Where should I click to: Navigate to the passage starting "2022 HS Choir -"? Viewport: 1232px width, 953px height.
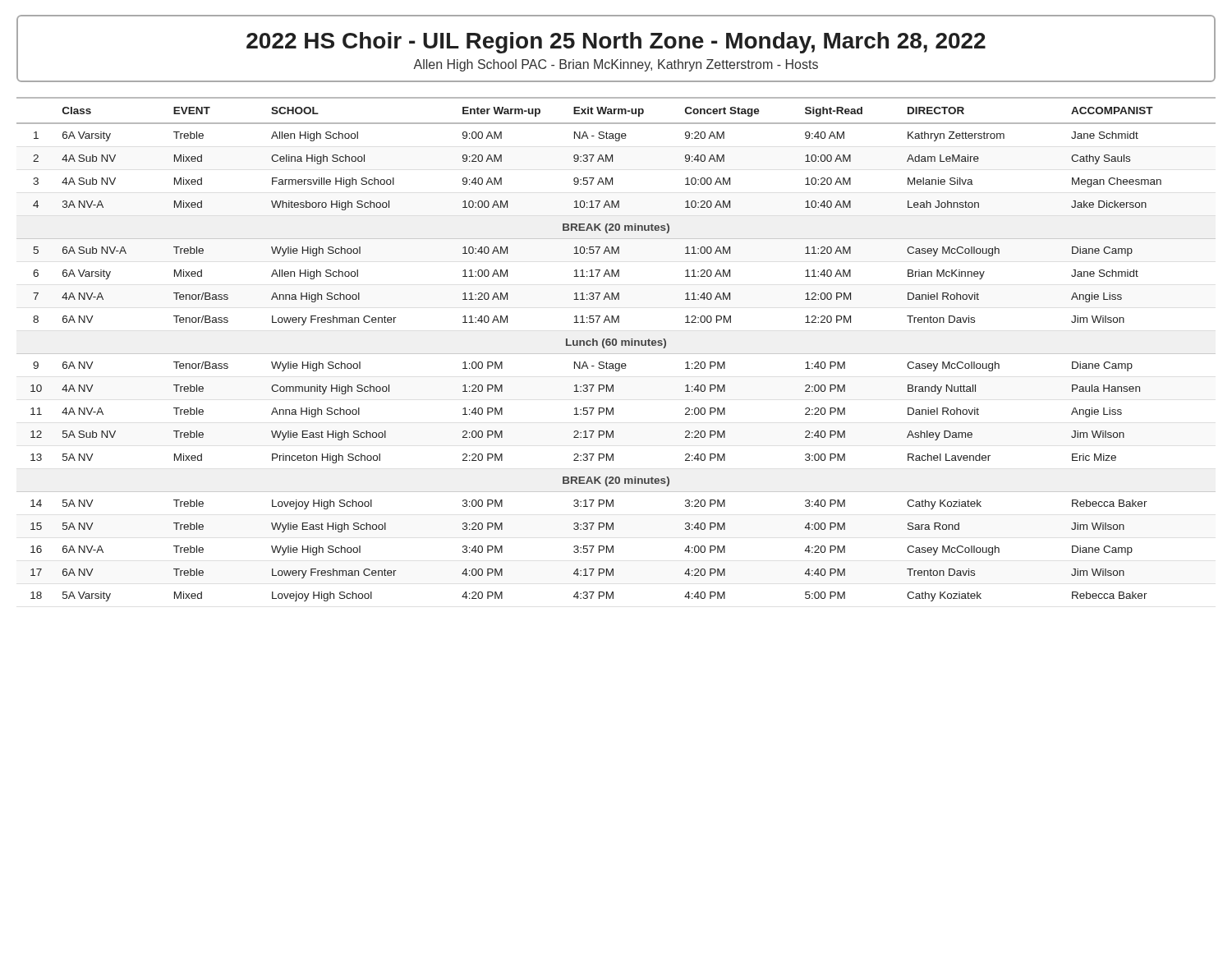[x=616, y=48]
